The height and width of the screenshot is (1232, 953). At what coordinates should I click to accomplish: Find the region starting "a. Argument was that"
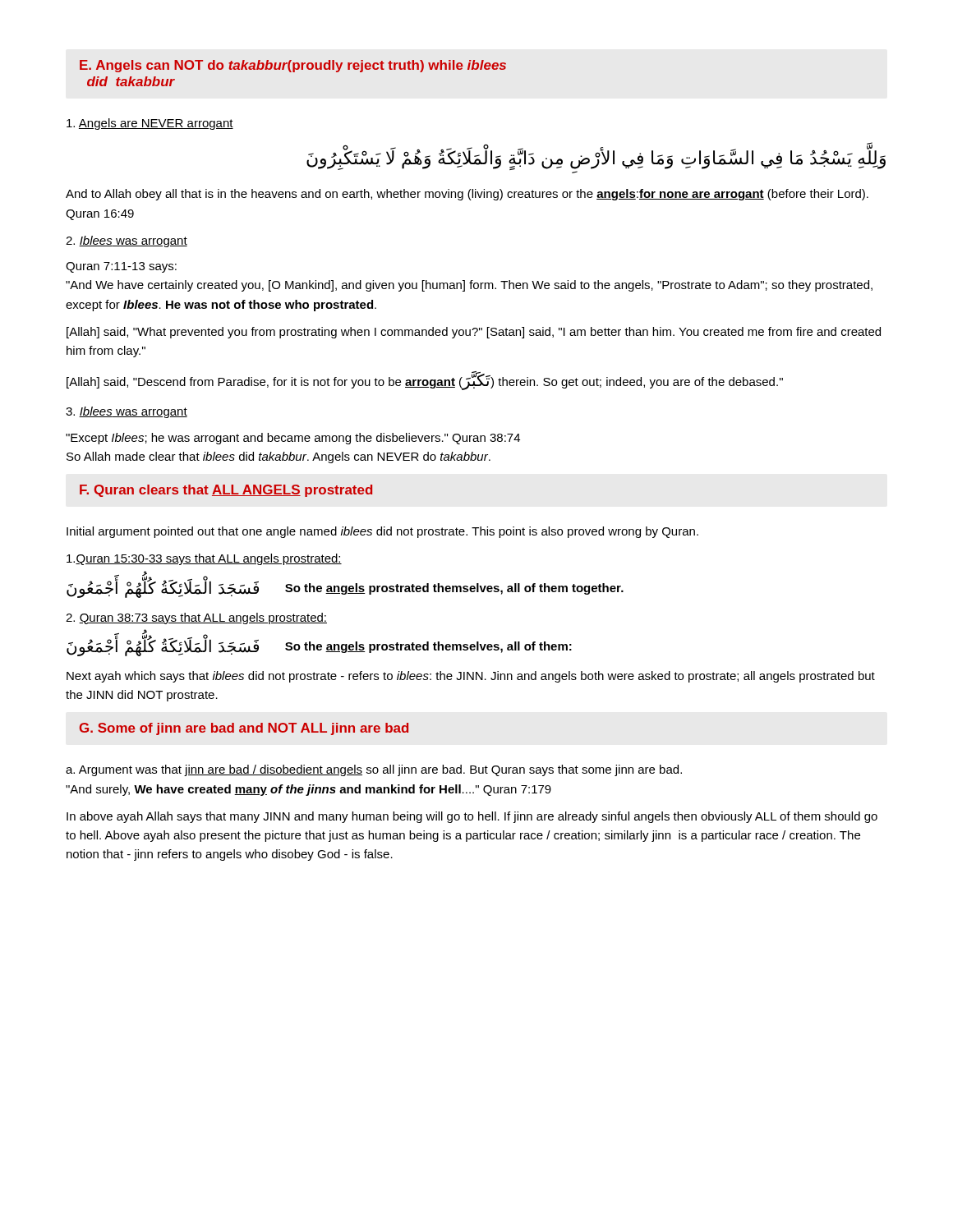[x=476, y=779]
